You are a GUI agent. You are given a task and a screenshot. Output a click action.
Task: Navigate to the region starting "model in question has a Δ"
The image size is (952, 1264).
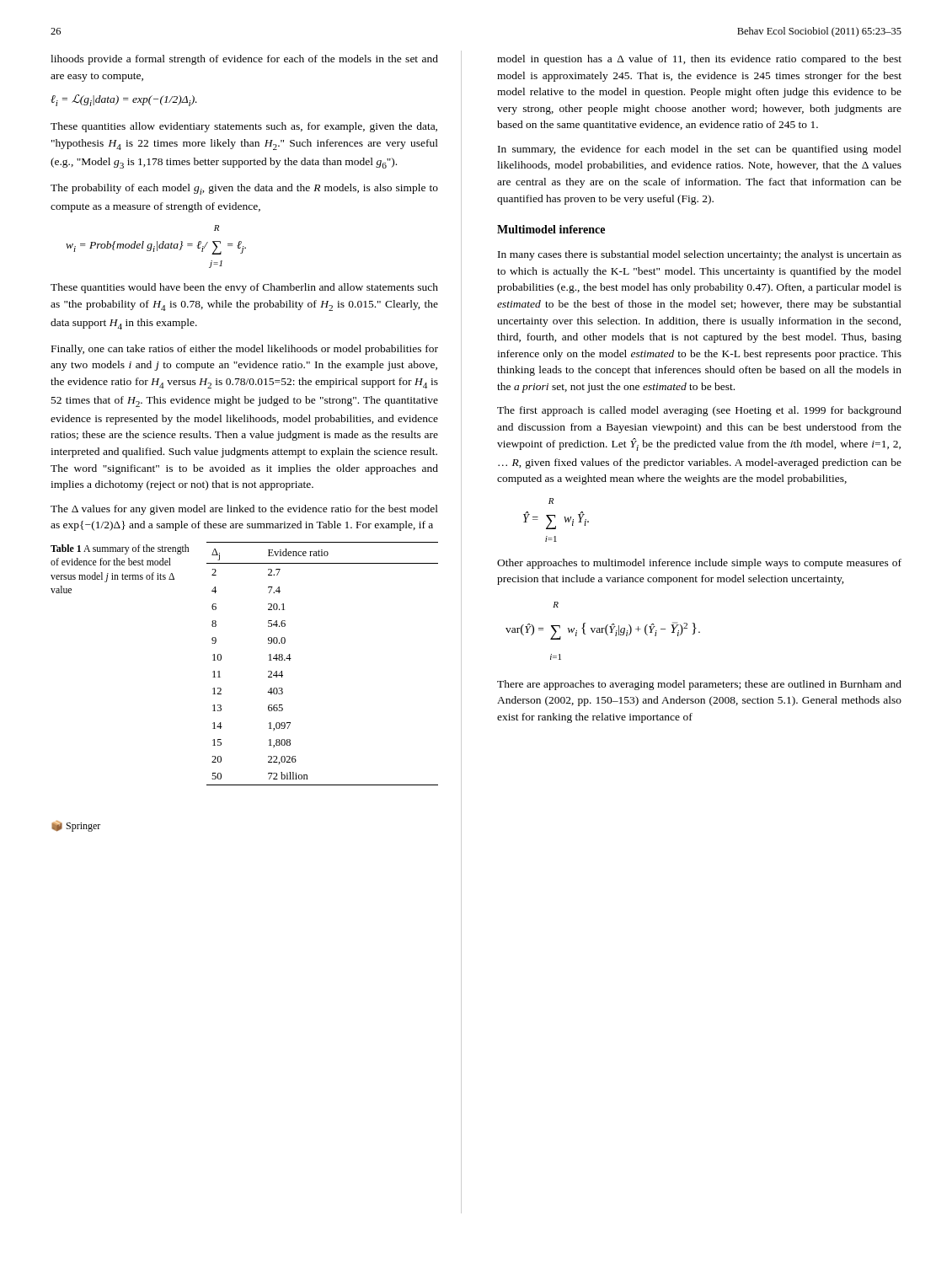(x=699, y=92)
